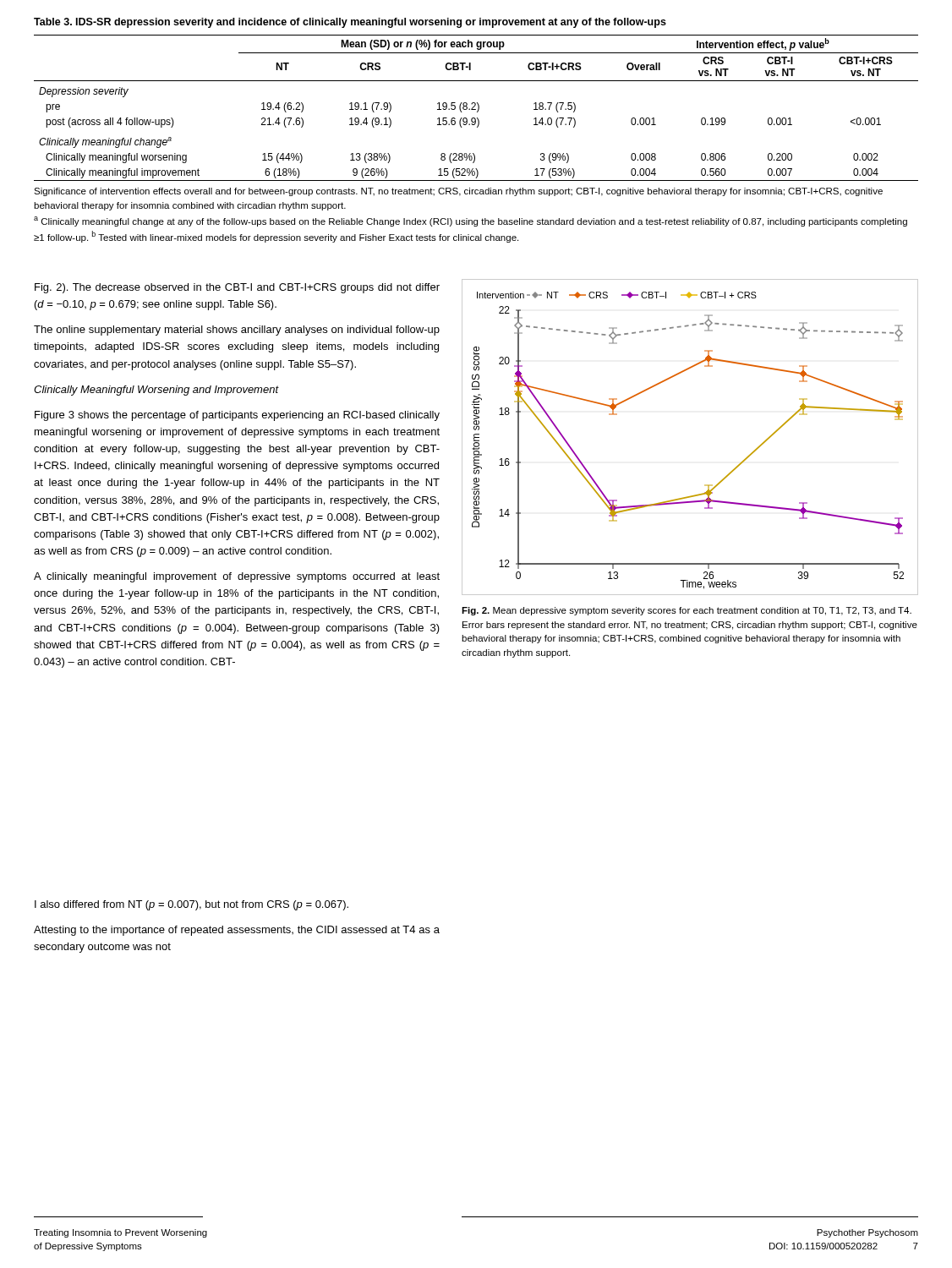This screenshot has width=952, height=1268.
Task: Find the caption that says "Fig. 2. Mean depressive"
Action: [689, 631]
